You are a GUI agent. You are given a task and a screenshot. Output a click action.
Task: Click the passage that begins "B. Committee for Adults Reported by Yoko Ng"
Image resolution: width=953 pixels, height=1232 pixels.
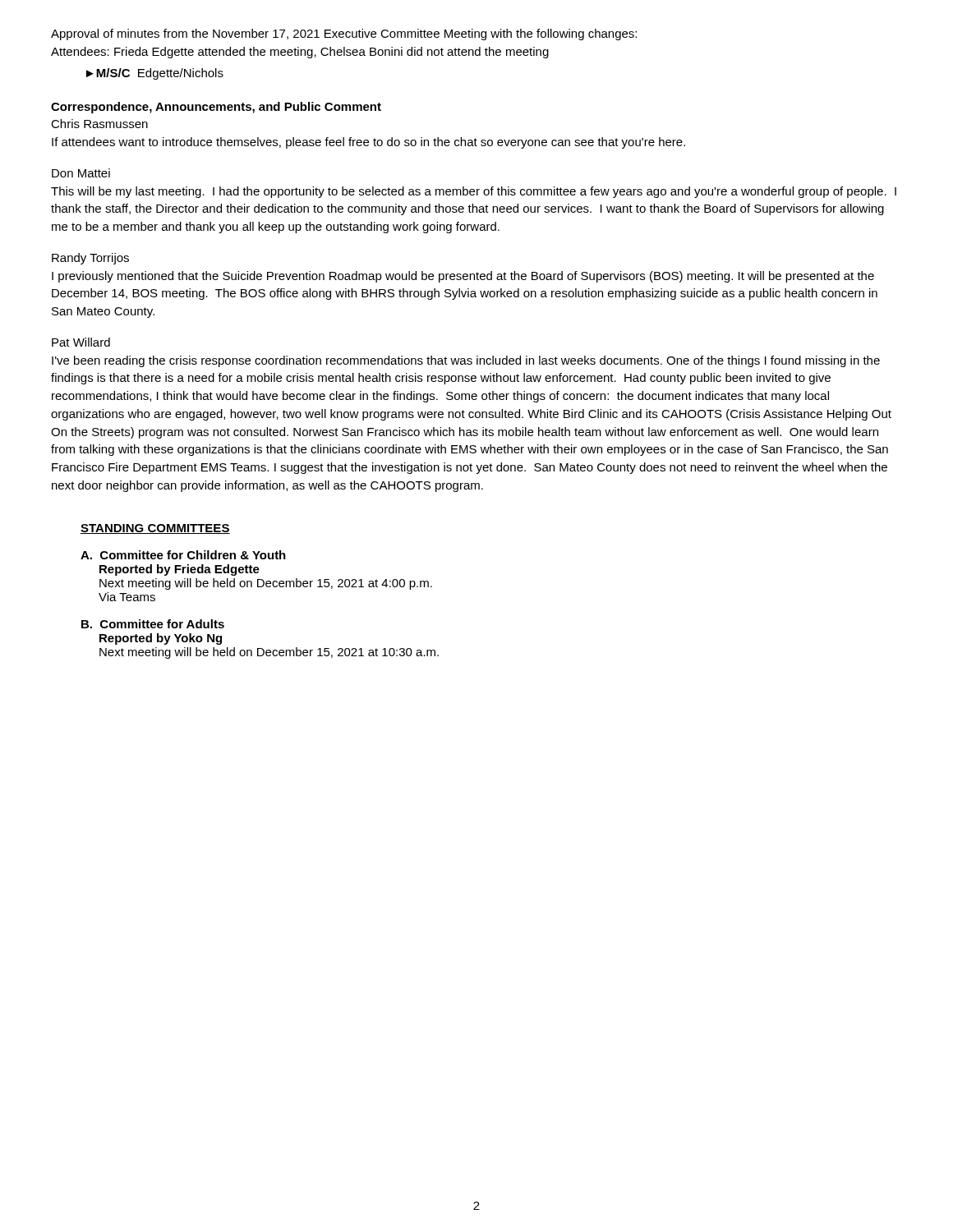coord(153,624)
